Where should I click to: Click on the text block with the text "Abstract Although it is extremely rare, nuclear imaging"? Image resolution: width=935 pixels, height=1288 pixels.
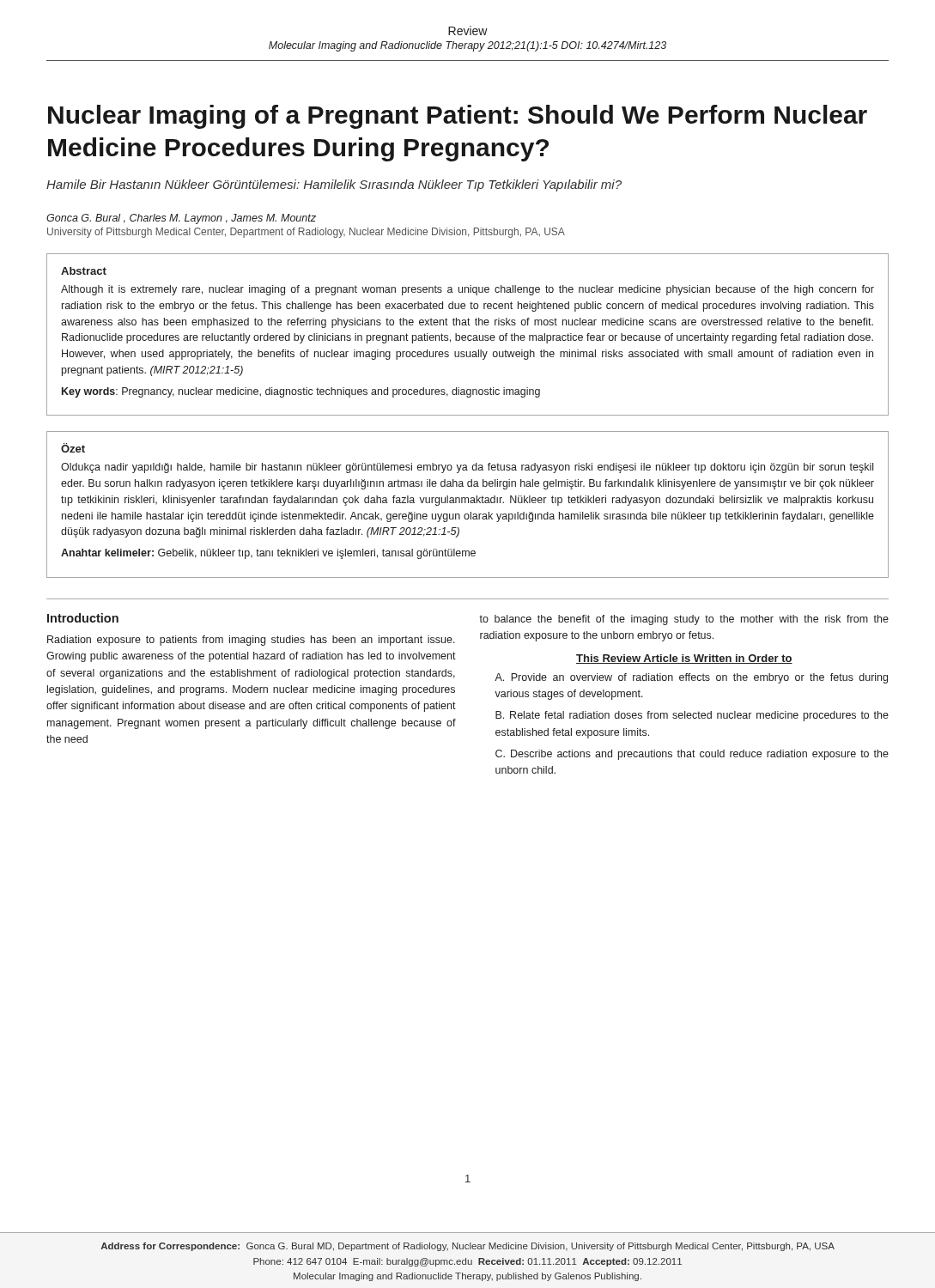[468, 332]
